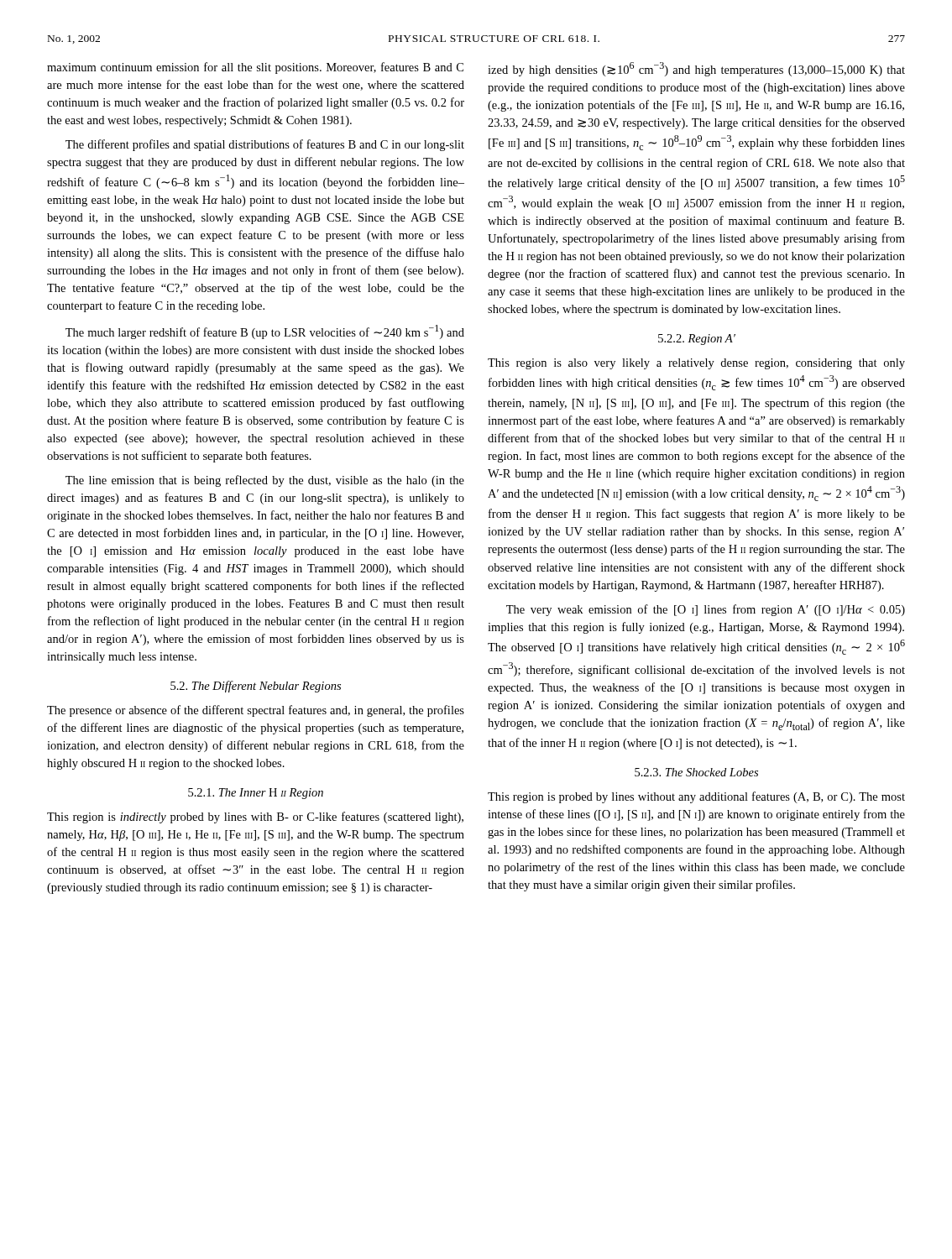This screenshot has height=1259, width=952.
Task: Select the section header that says "5.2. The Different"
Action: pos(256,686)
